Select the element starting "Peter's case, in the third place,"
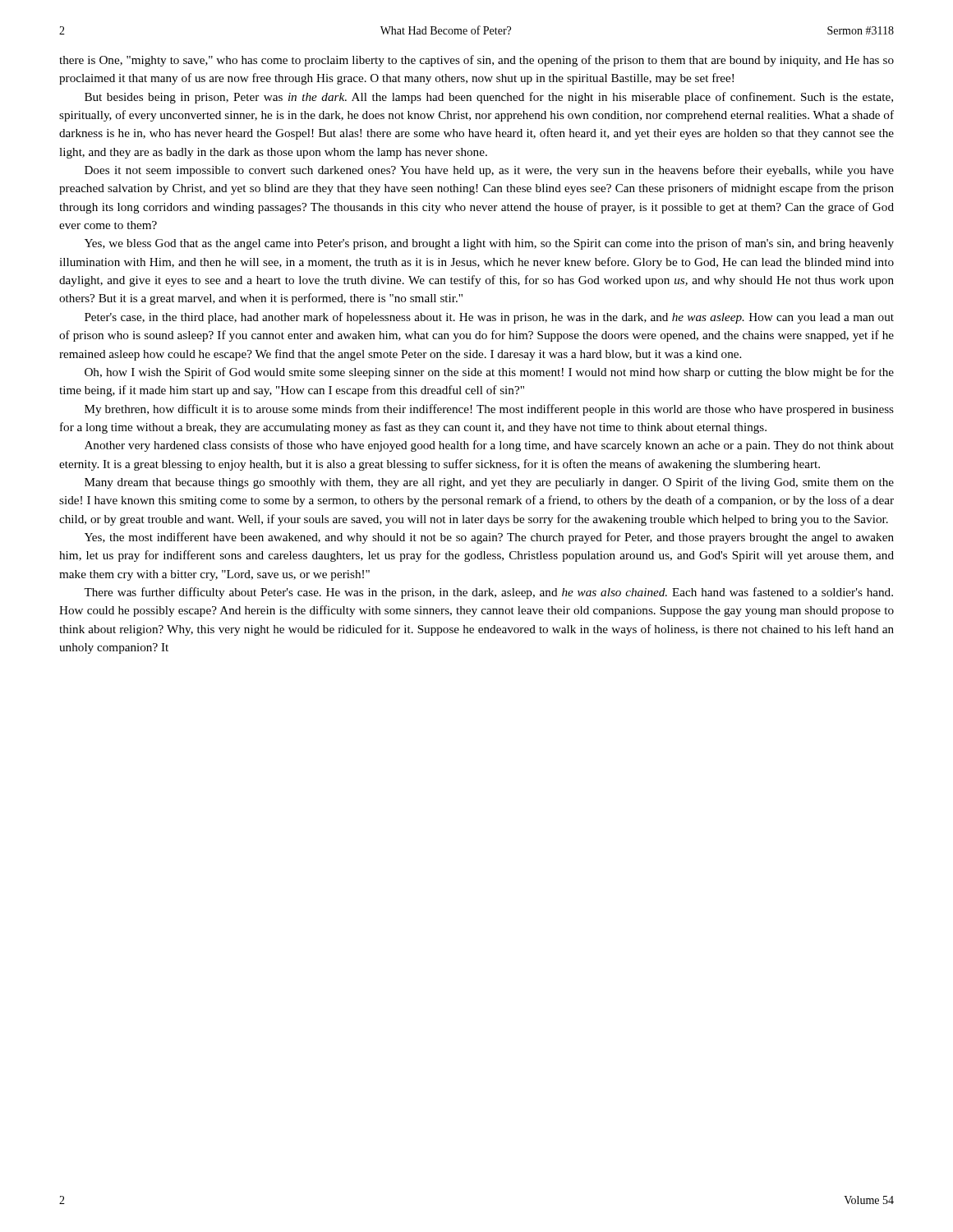Screen dimensions: 1232x953 (476, 335)
